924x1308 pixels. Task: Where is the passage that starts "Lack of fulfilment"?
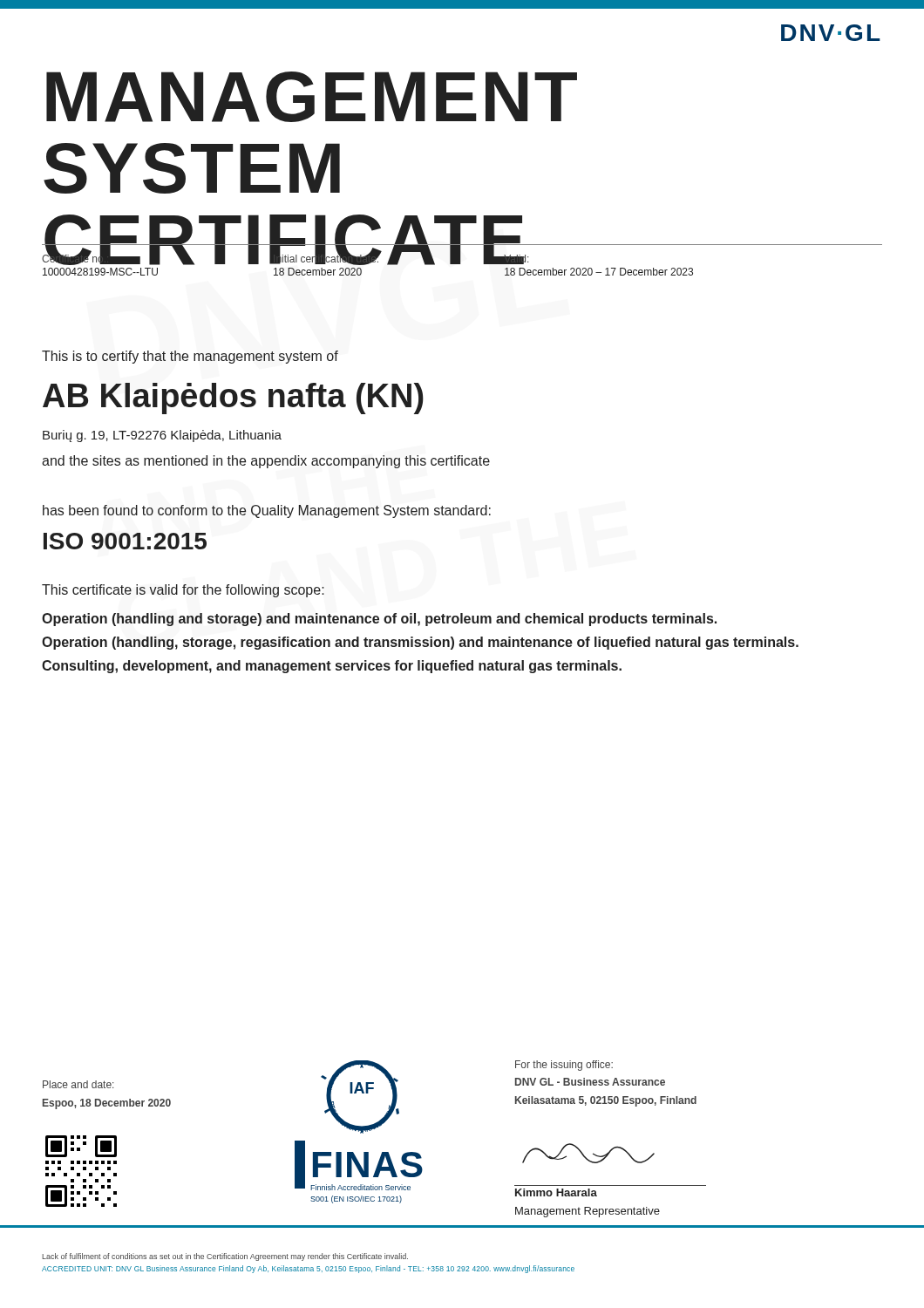pos(308,1262)
